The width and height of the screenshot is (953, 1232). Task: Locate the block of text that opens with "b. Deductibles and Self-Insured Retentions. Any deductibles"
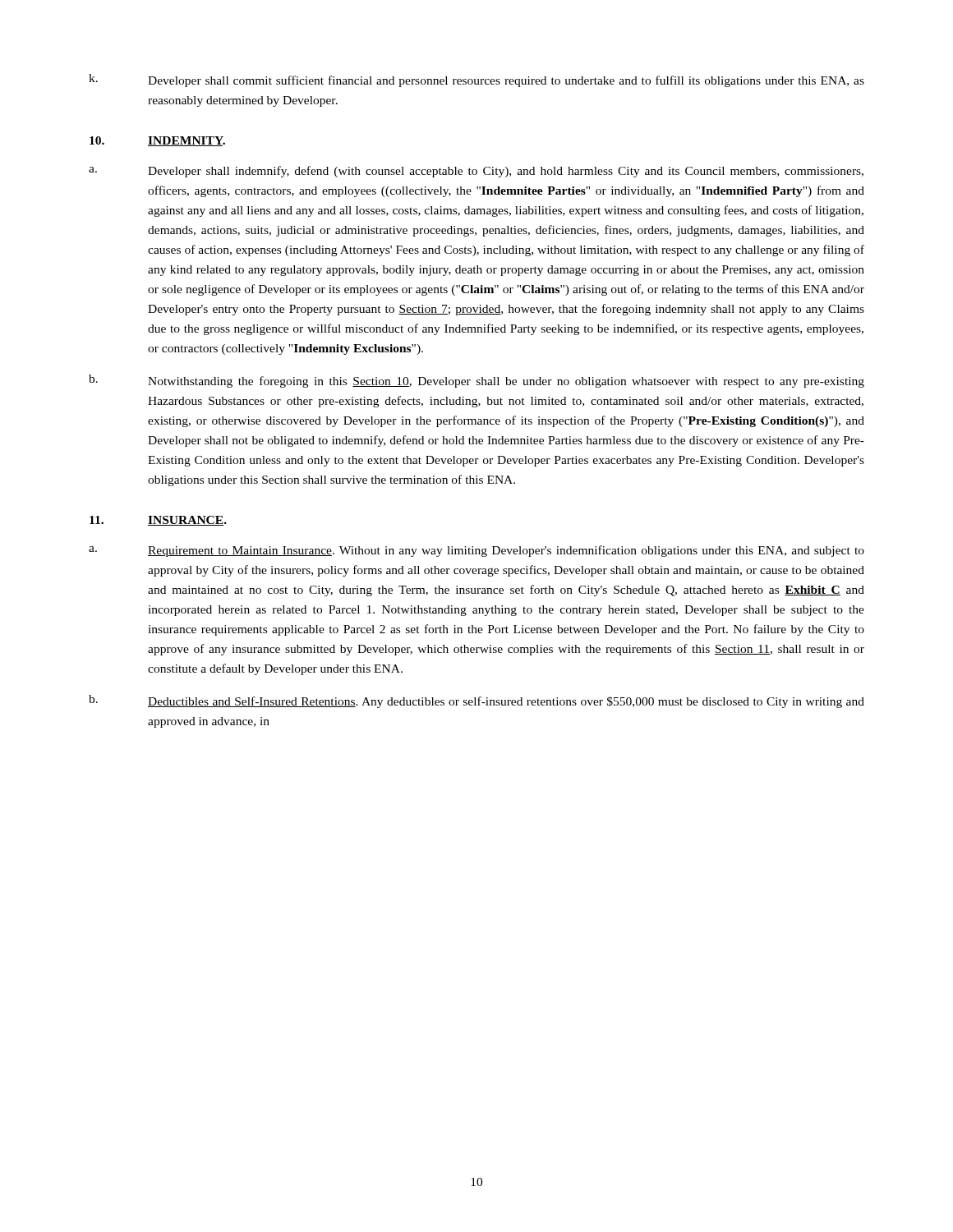point(476,712)
